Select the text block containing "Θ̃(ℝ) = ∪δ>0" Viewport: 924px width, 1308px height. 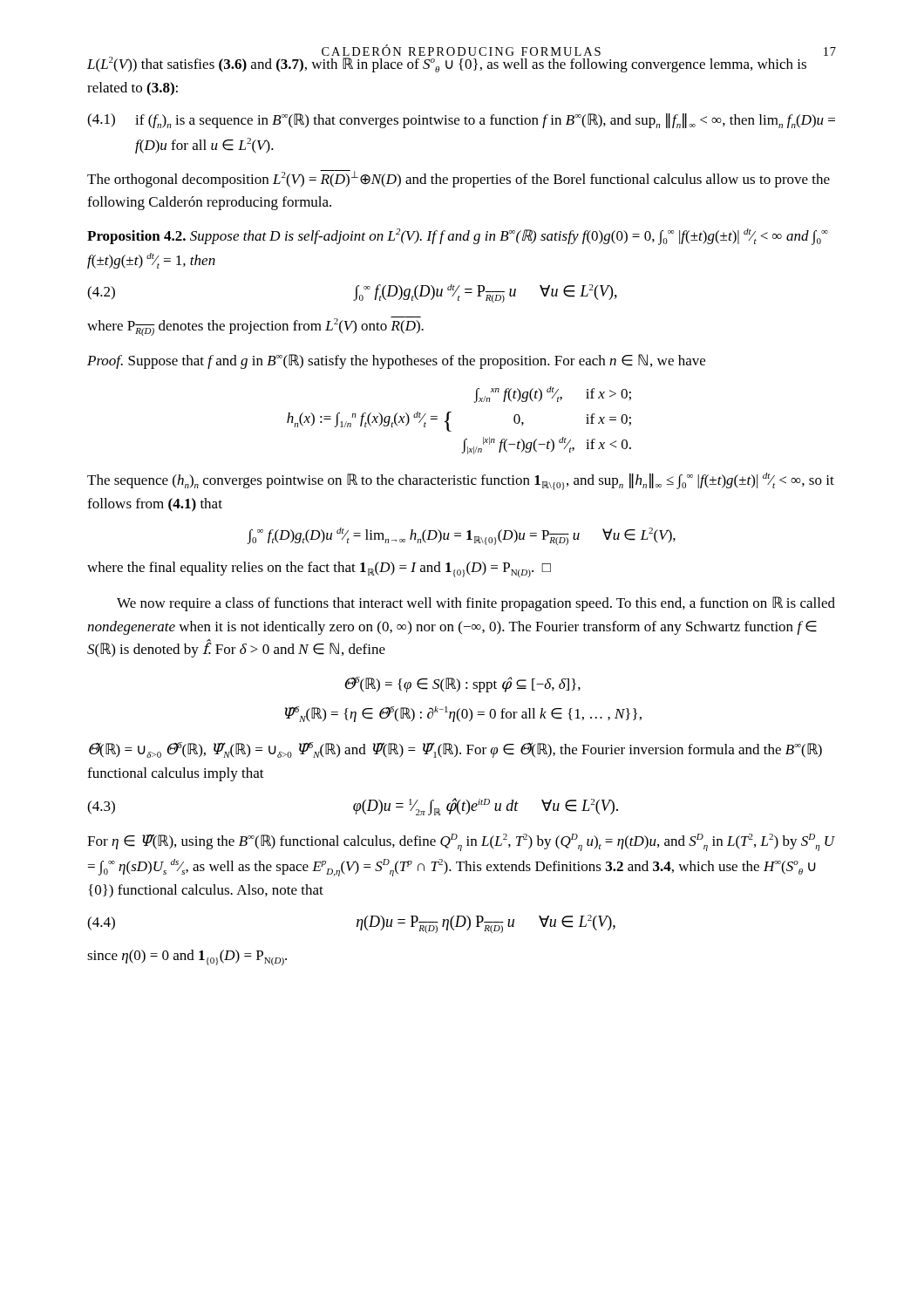click(455, 761)
